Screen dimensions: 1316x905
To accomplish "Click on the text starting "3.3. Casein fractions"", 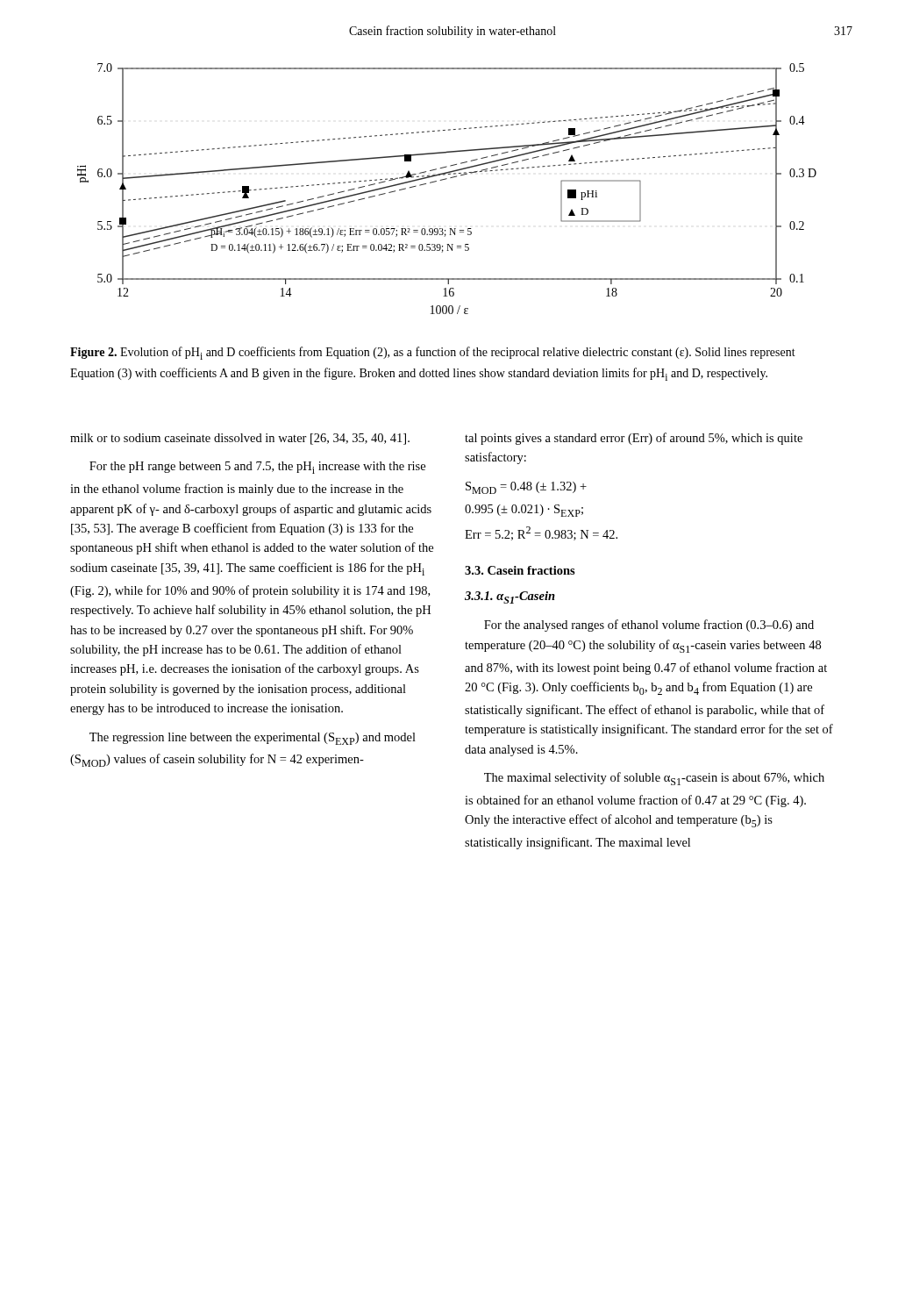I will click(x=520, y=571).
